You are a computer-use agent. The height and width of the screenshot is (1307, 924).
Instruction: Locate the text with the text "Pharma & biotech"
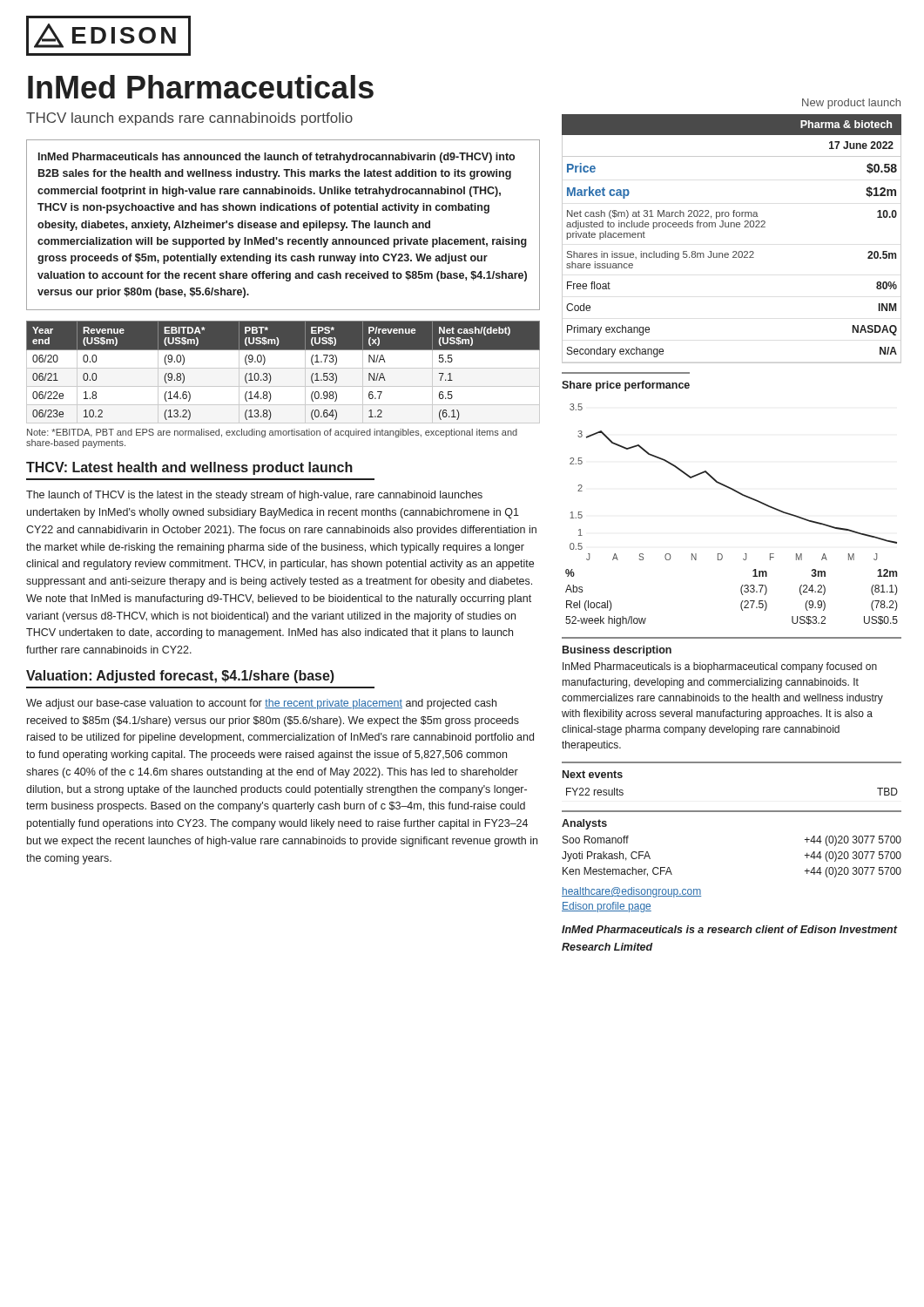pyautogui.click(x=846, y=125)
